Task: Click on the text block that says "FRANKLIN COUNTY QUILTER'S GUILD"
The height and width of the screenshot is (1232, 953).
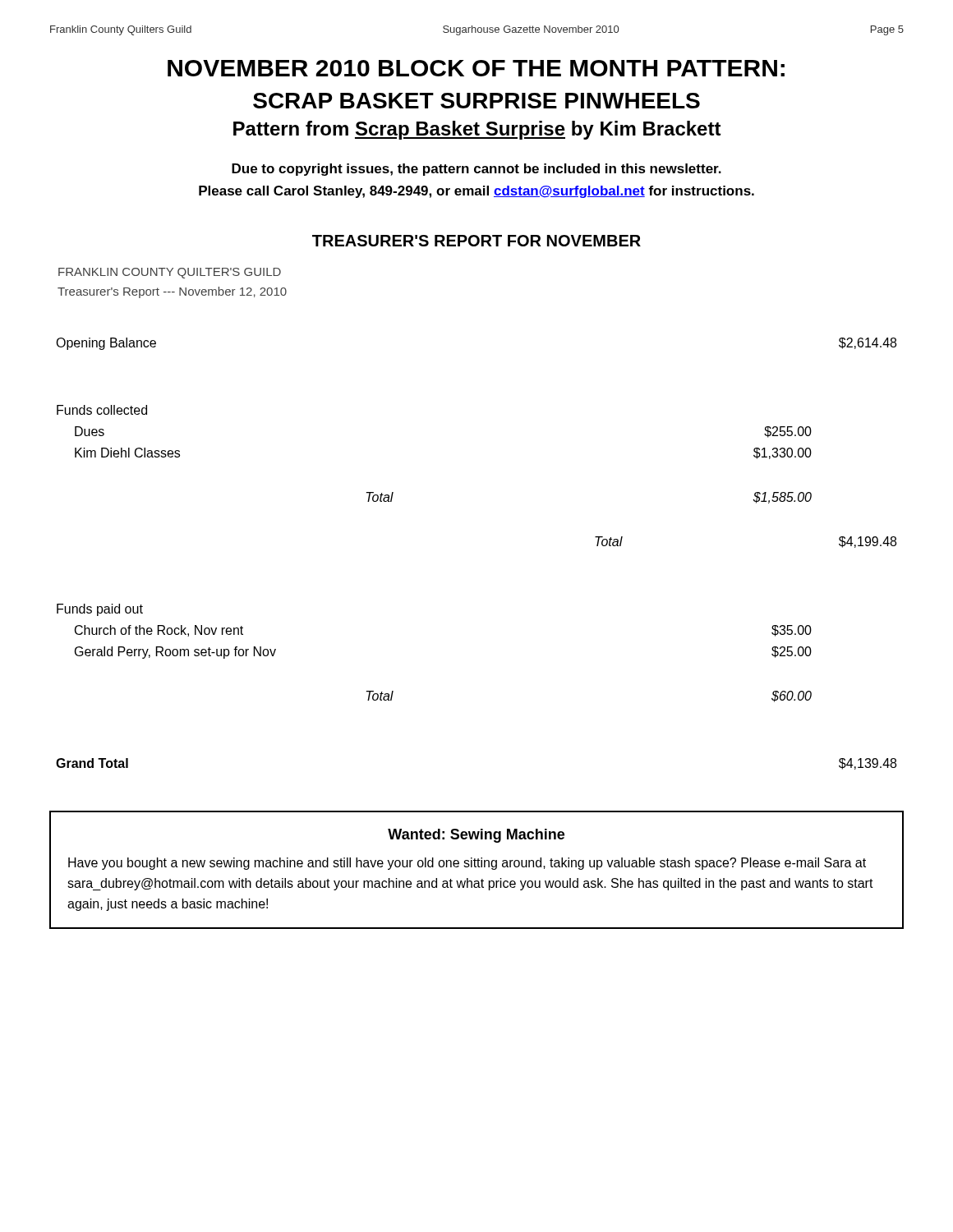Action: pos(172,281)
